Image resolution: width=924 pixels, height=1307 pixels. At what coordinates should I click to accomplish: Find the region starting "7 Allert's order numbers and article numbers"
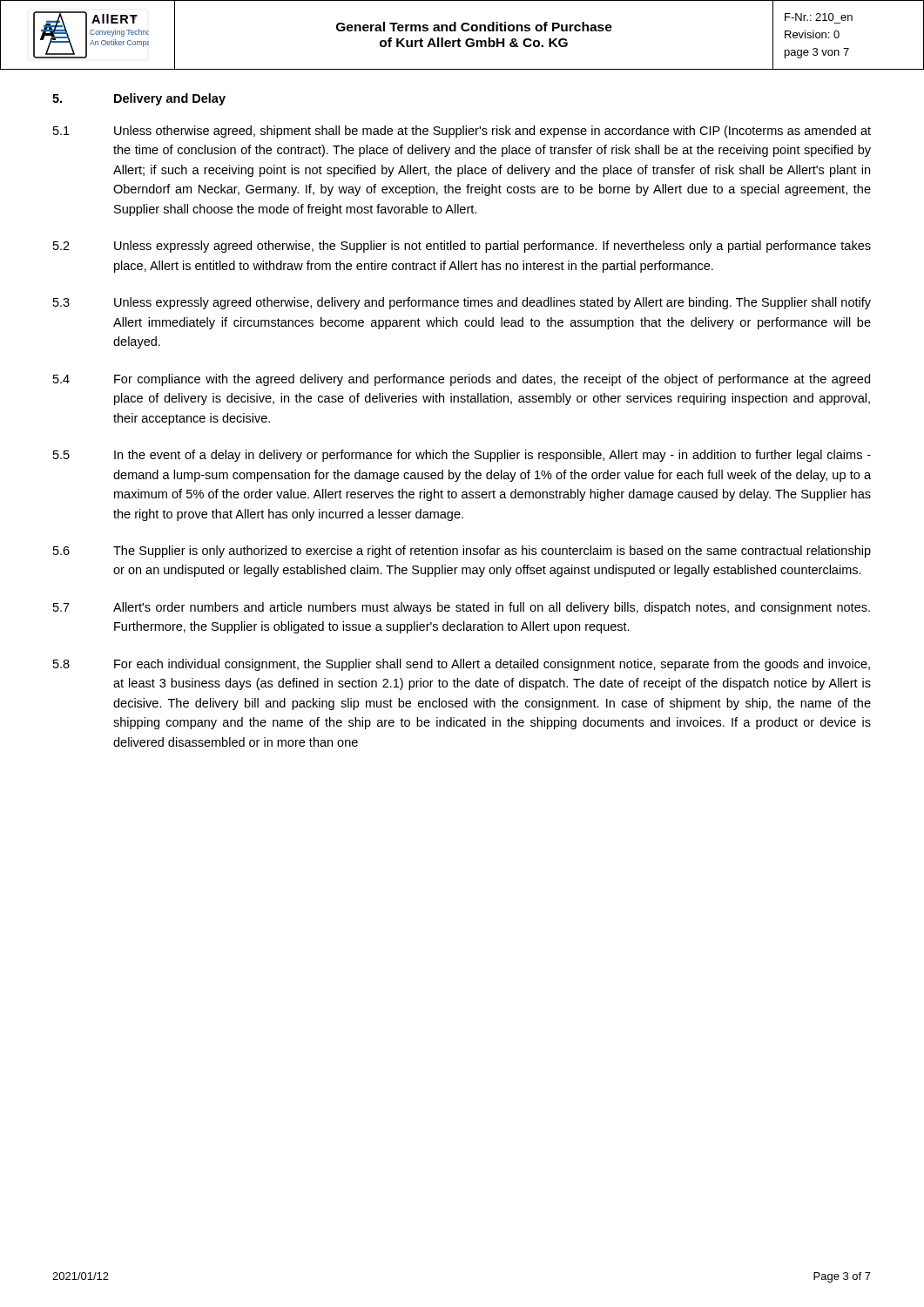click(462, 617)
